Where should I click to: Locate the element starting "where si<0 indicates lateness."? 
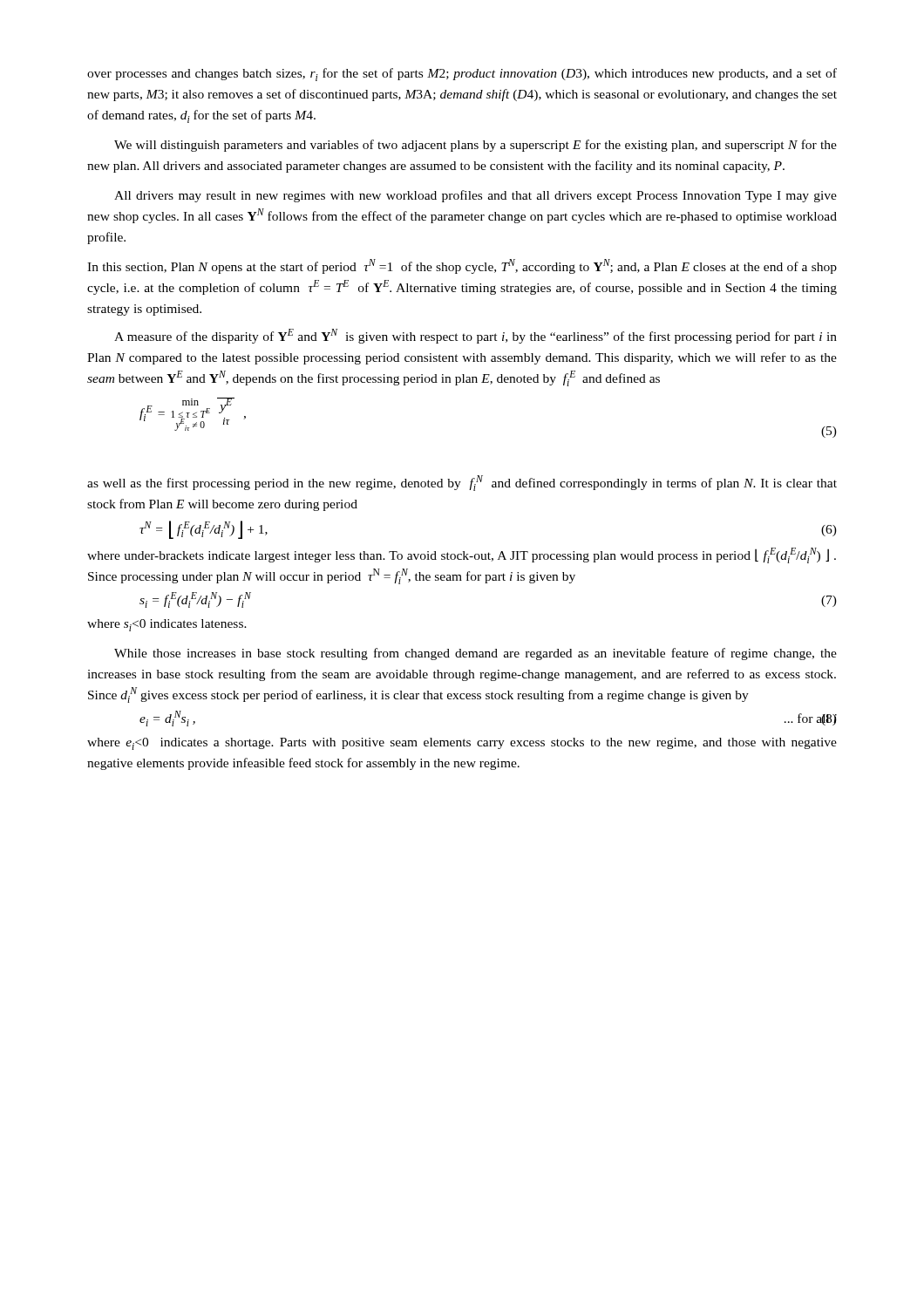point(167,624)
